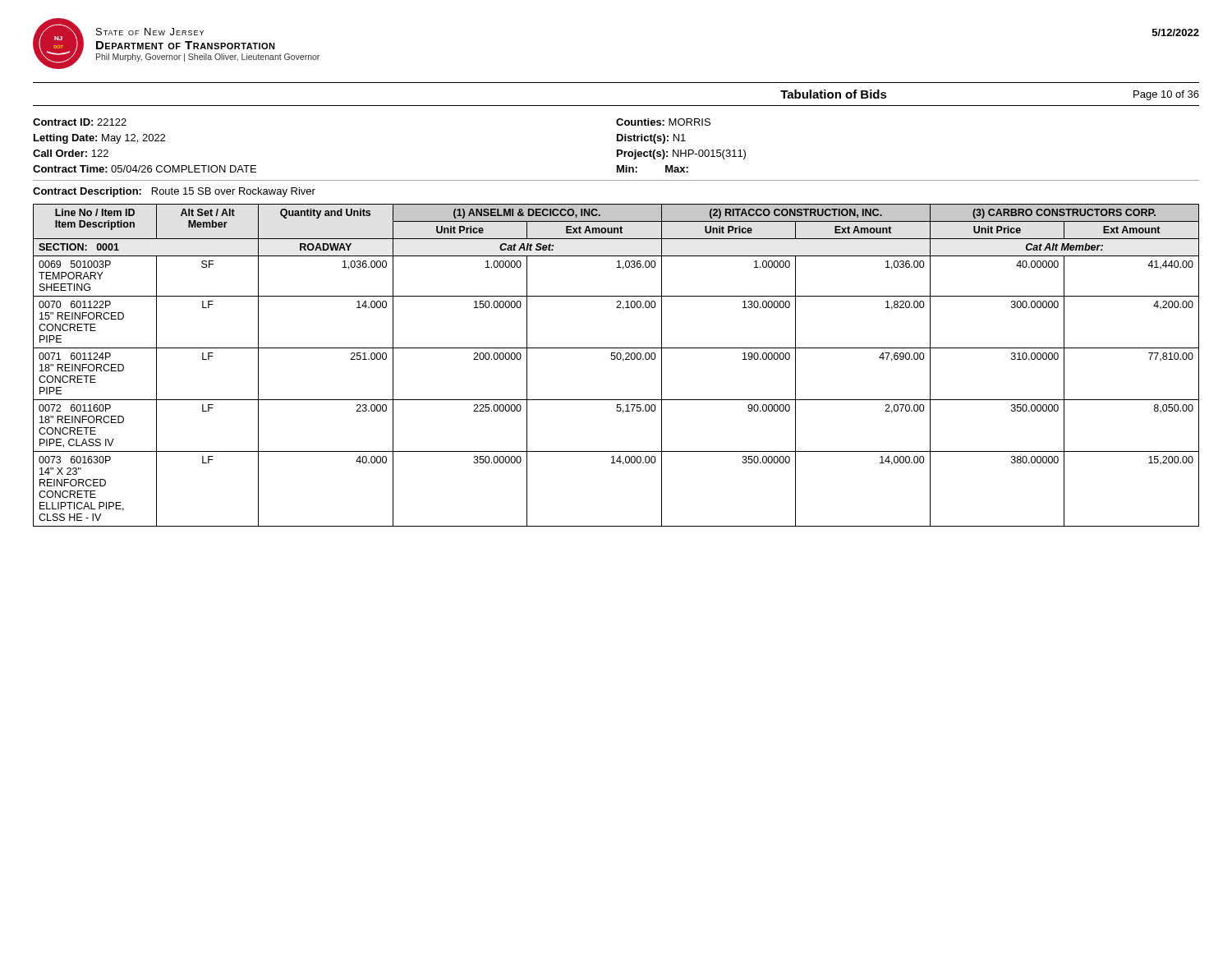Viewport: 1232px width, 953px height.
Task: Select the text block containing "Contract ID: 22122"
Action: pos(616,145)
